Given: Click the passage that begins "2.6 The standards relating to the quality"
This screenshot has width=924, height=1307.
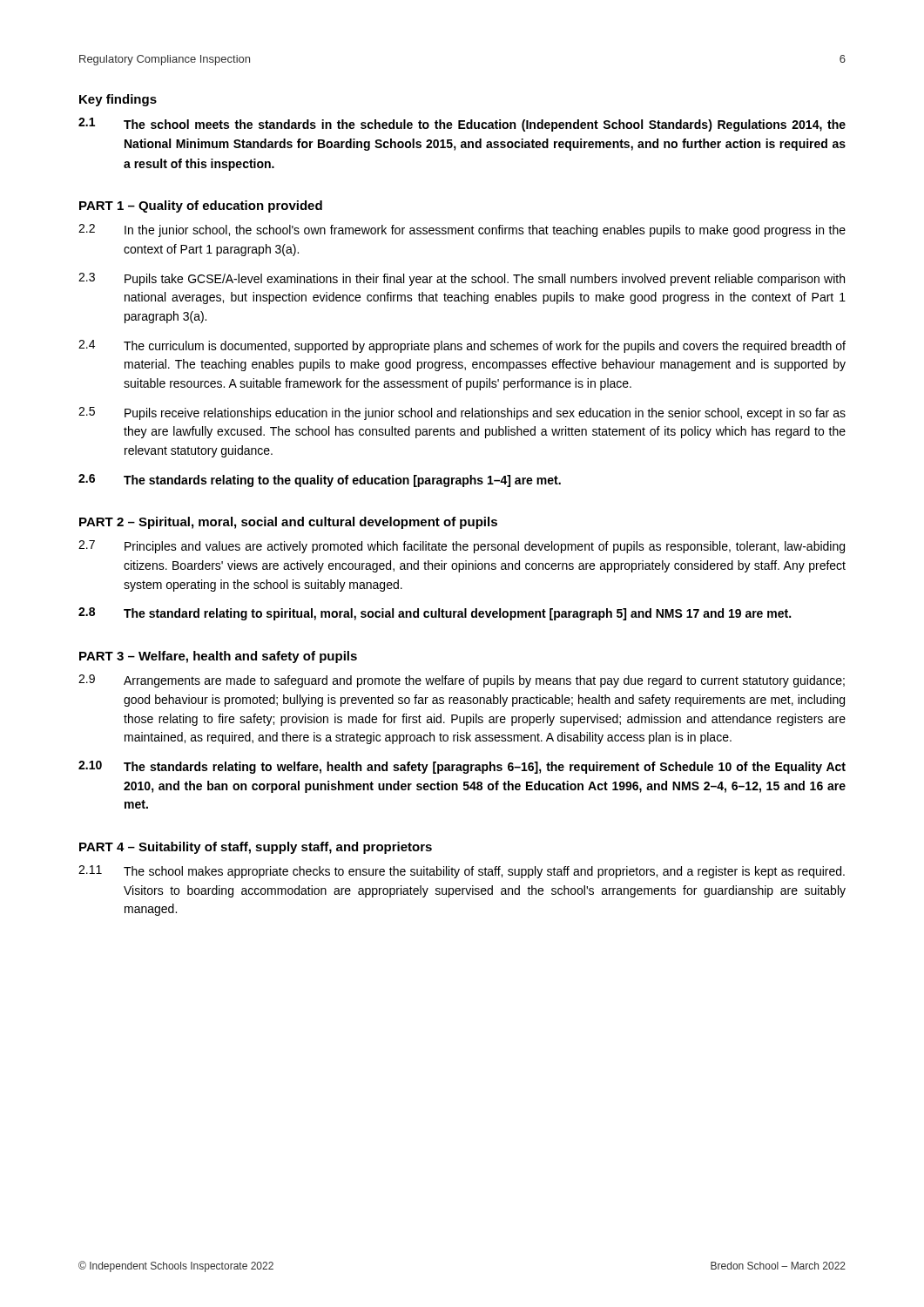Looking at the screenshot, I should (x=462, y=481).
